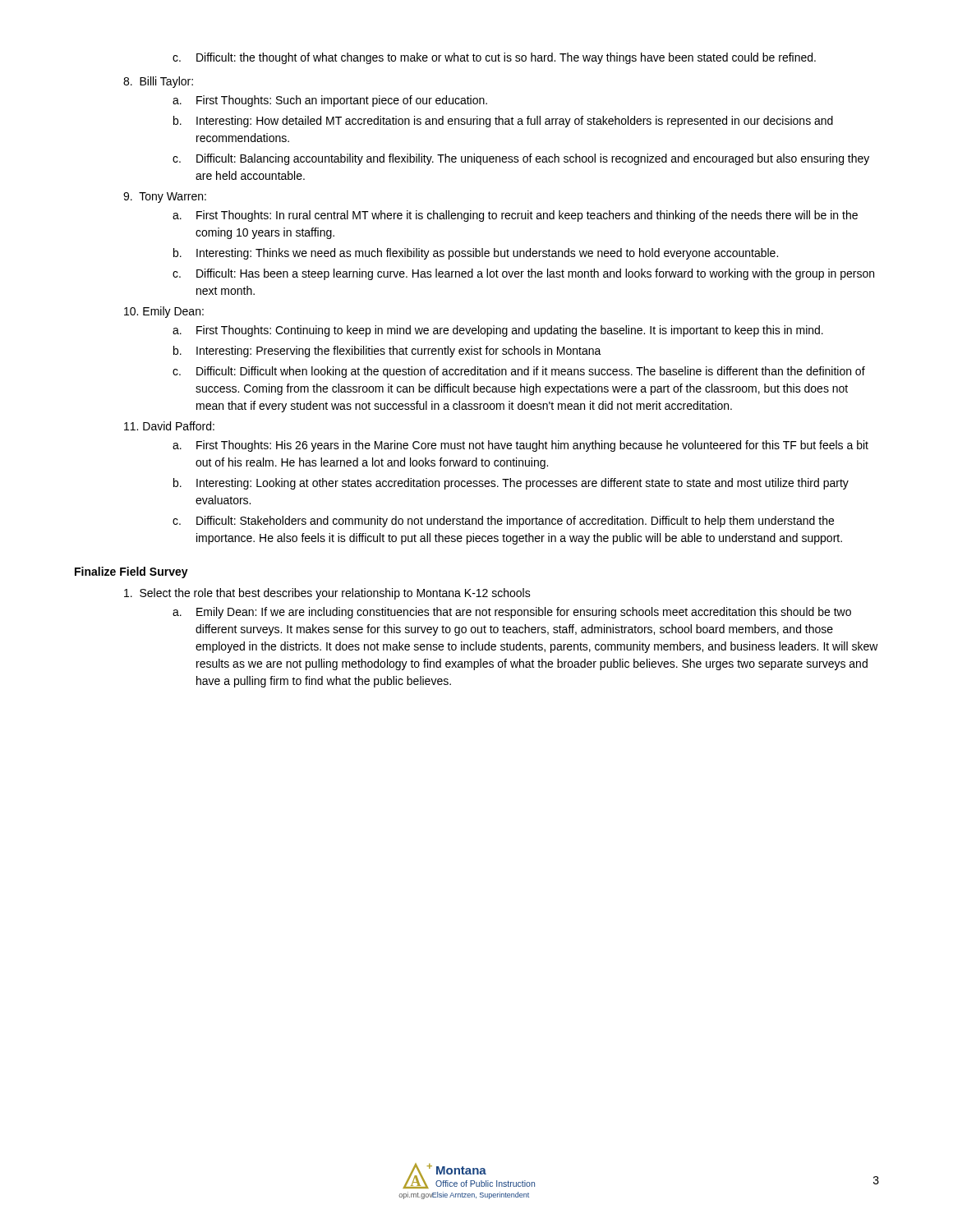Click on the block starting "b. Interesting: How detailed"
953x1232 pixels.
click(x=526, y=130)
